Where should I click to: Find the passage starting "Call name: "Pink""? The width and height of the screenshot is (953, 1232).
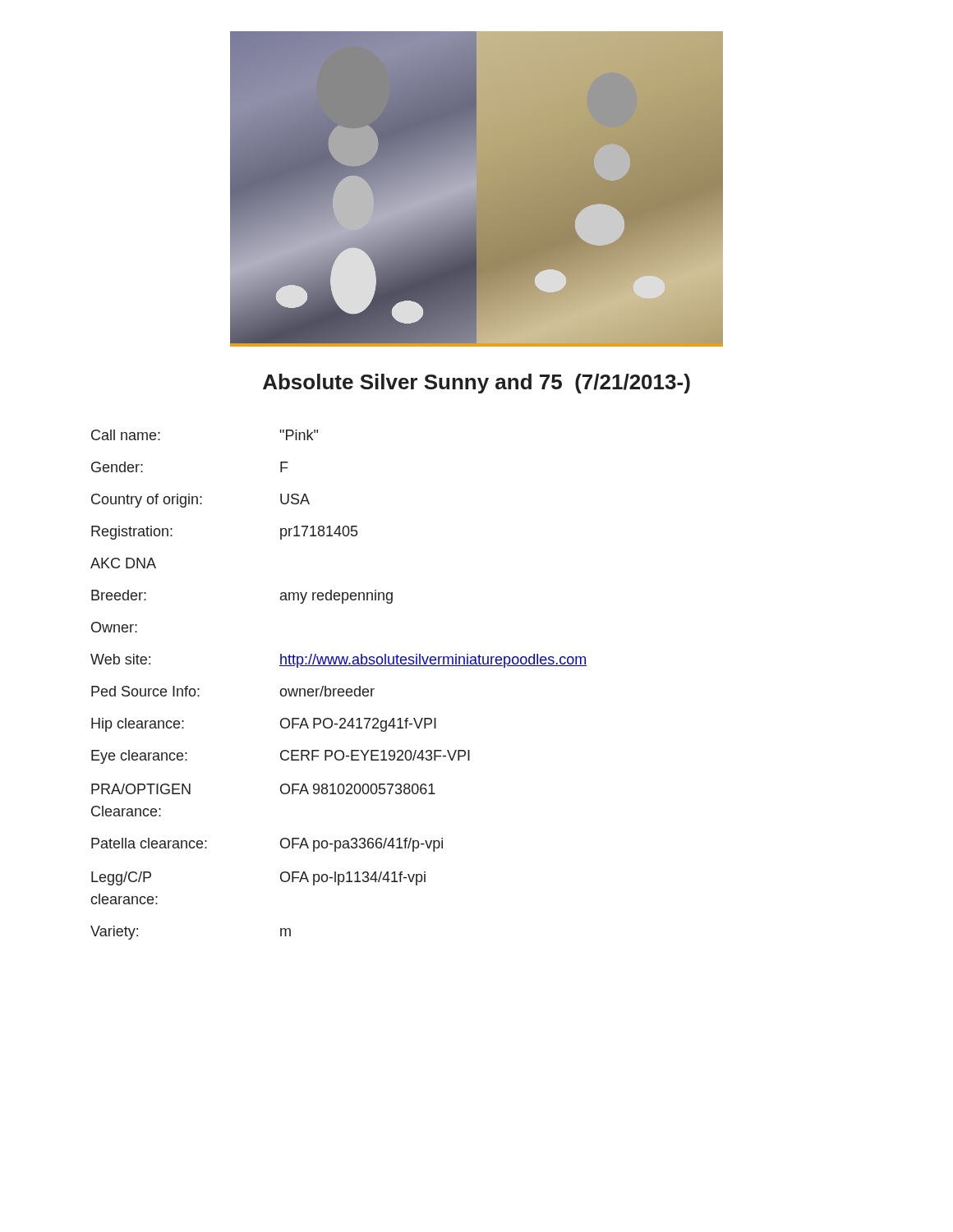[124, 433]
